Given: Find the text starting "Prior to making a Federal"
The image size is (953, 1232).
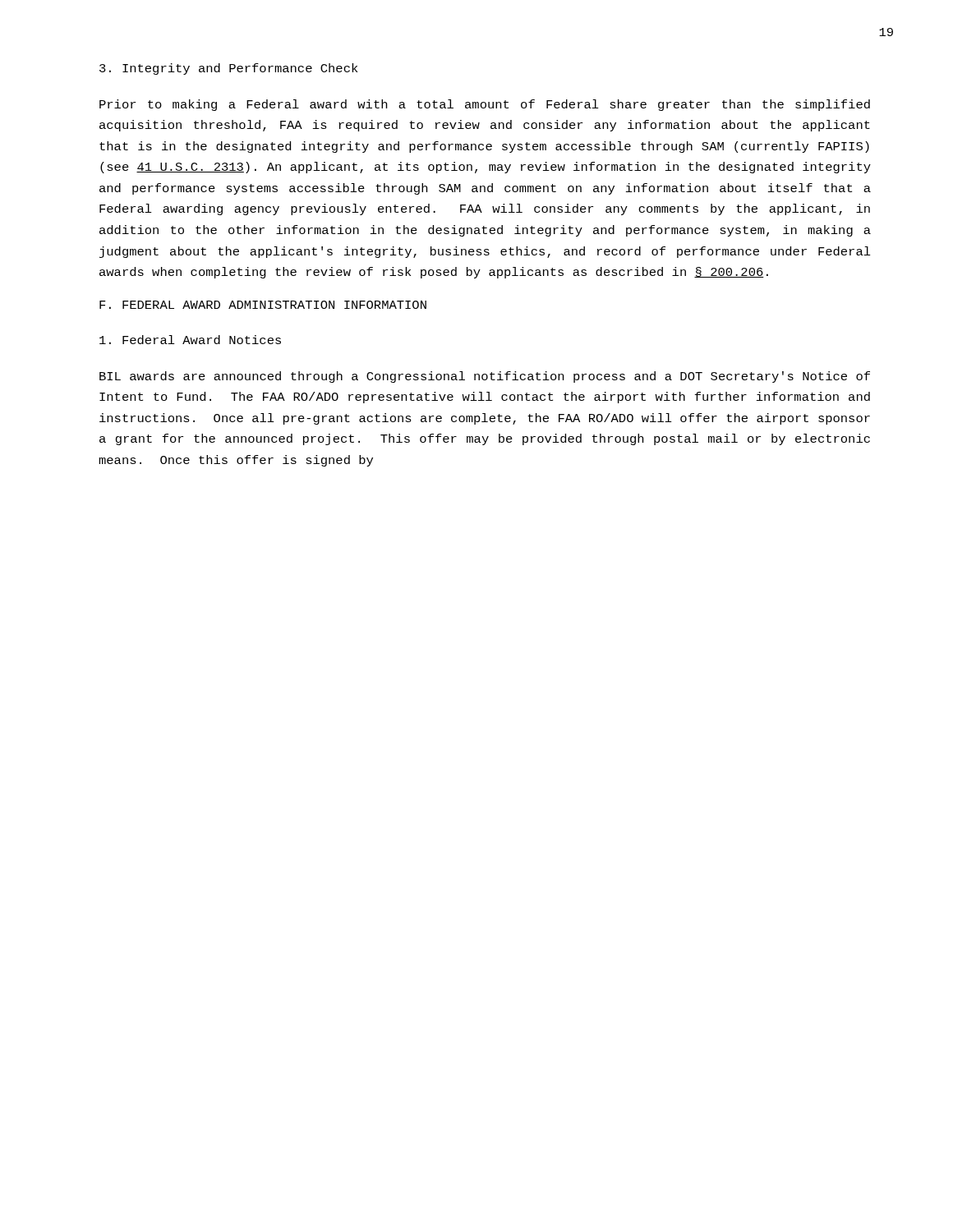Looking at the screenshot, I should pos(485,189).
